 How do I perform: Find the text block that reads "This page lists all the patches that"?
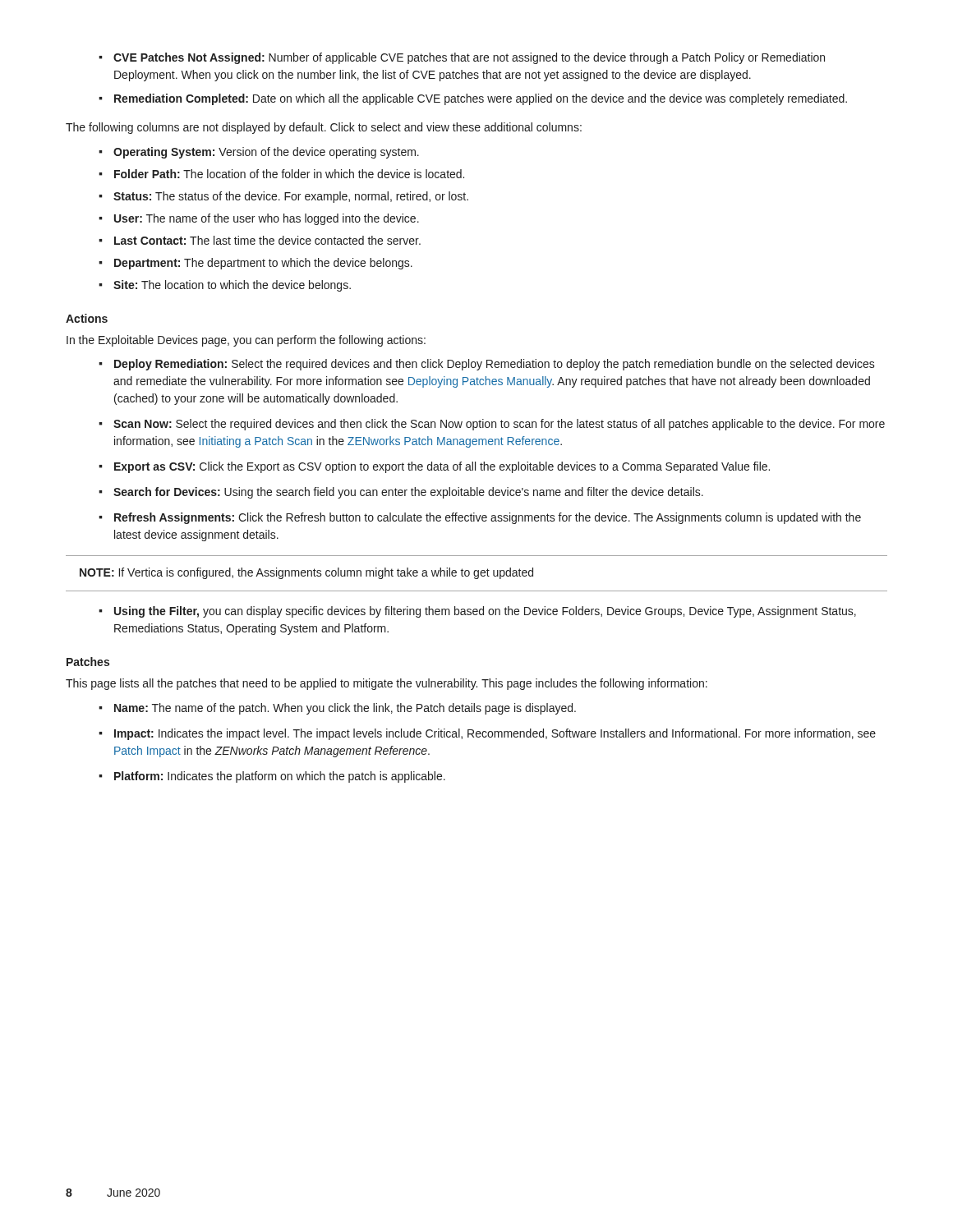coord(387,683)
